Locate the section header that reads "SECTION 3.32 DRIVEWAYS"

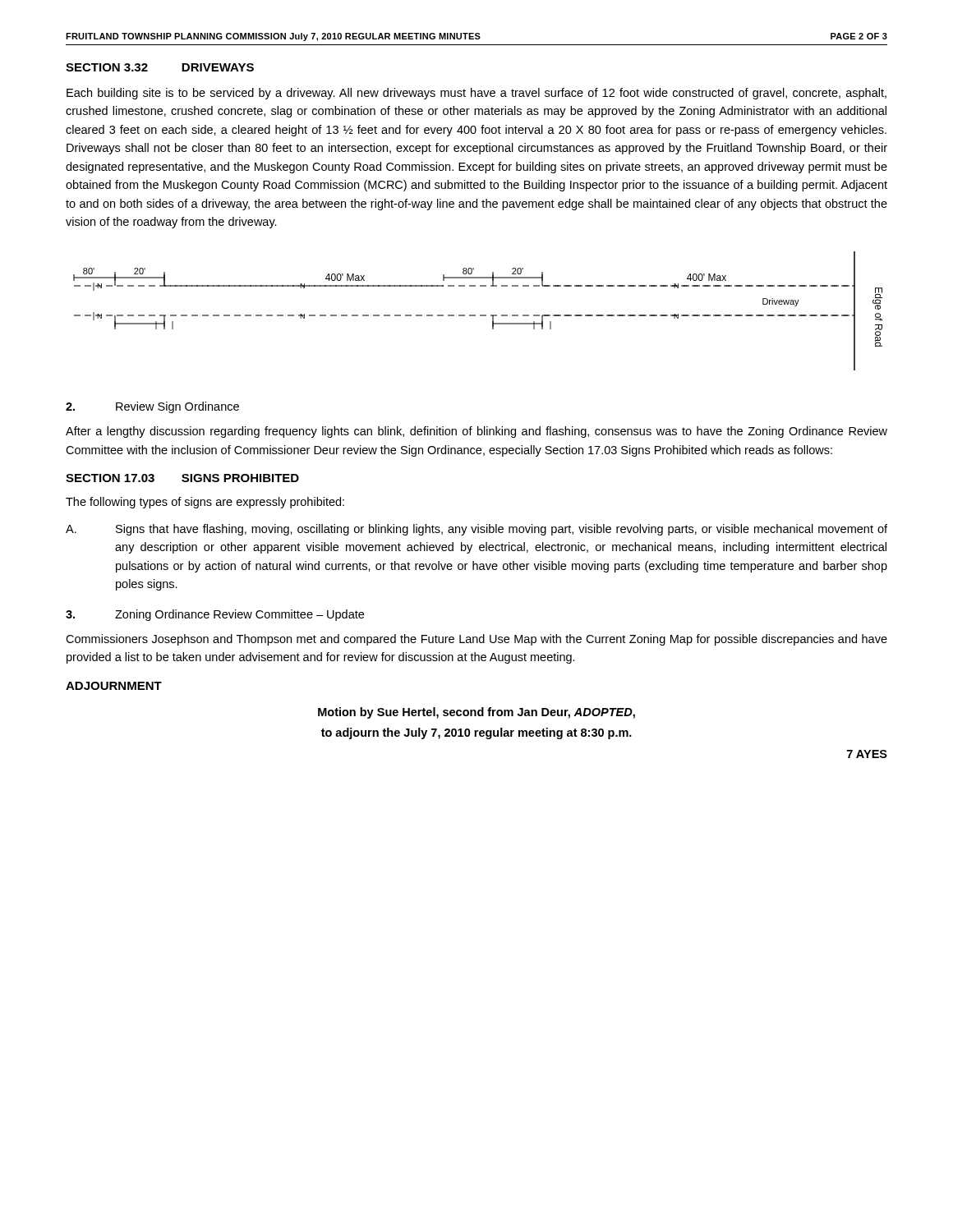[111, 67]
